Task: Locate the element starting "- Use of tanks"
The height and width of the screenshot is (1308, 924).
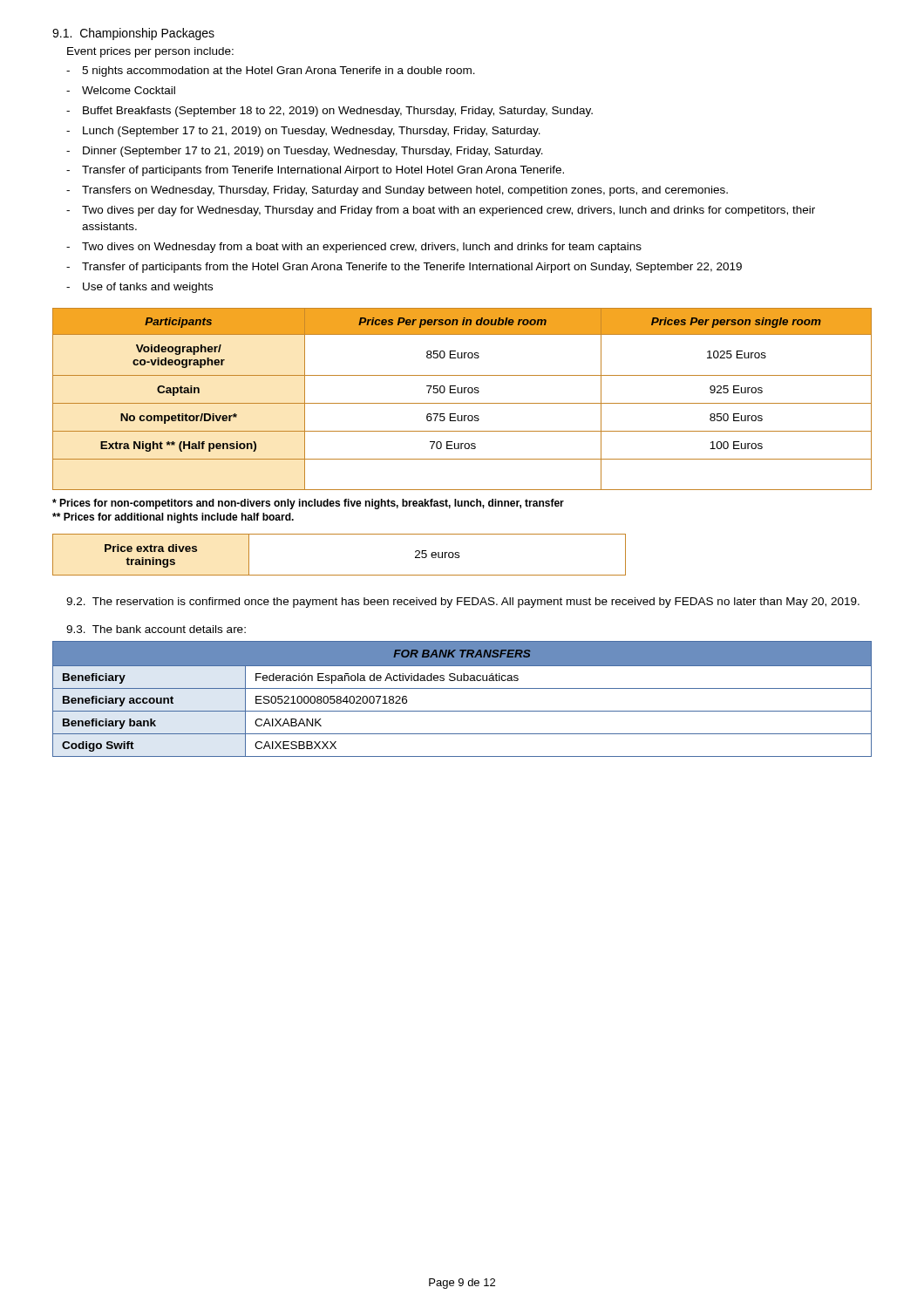Action: [x=139, y=288]
